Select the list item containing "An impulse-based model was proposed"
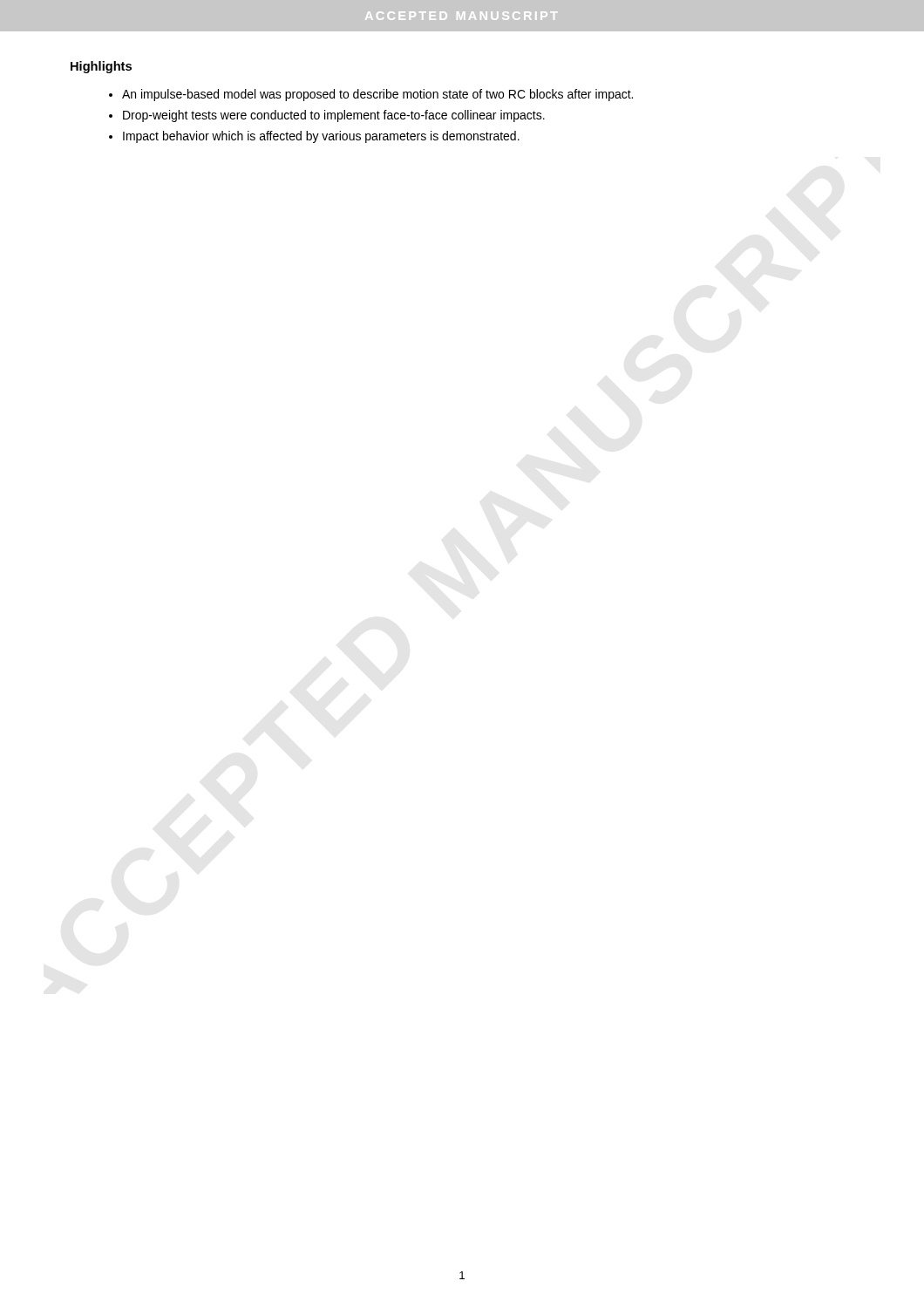Viewport: 924px width, 1308px height. [x=378, y=94]
